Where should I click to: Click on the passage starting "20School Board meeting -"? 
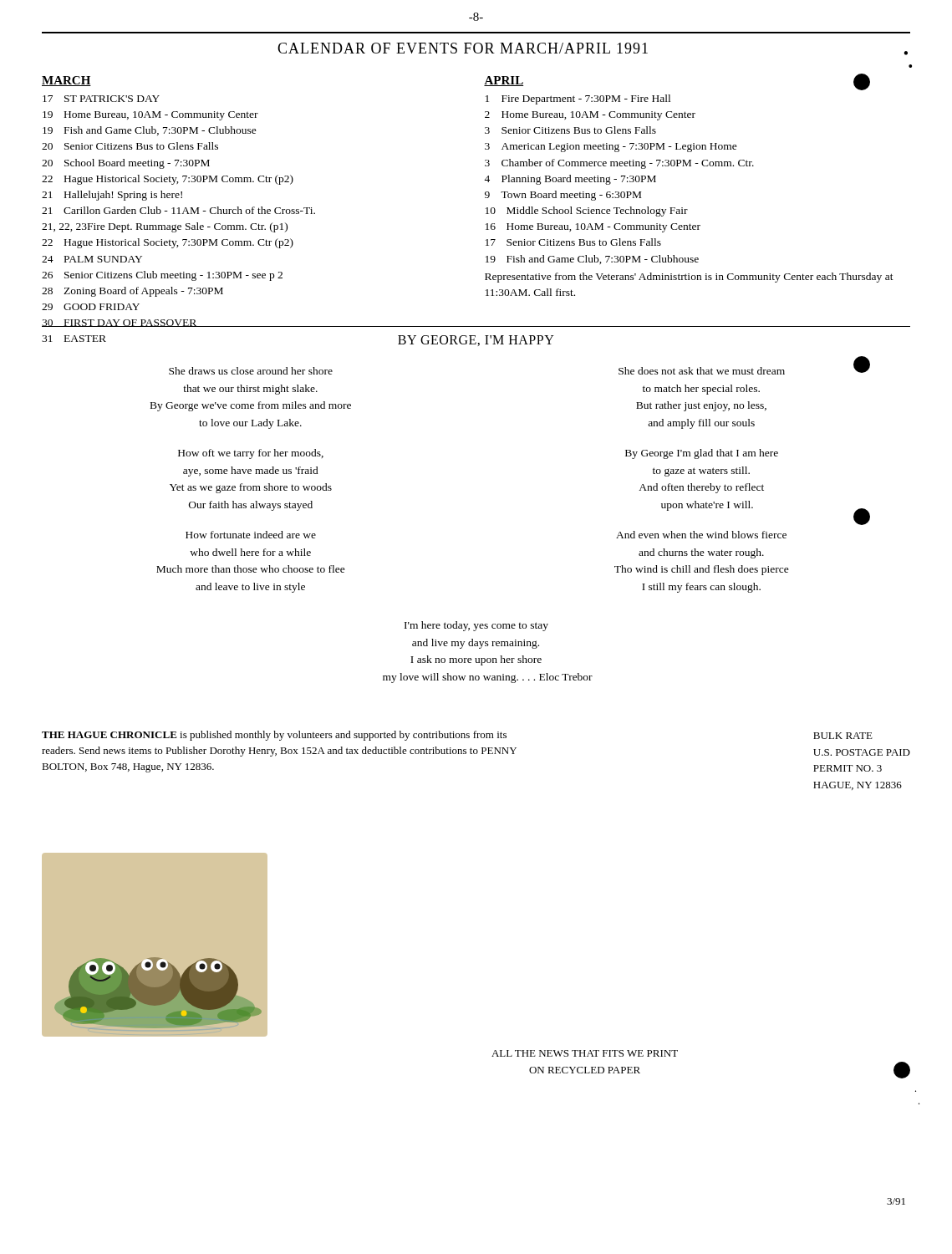click(126, 162)
